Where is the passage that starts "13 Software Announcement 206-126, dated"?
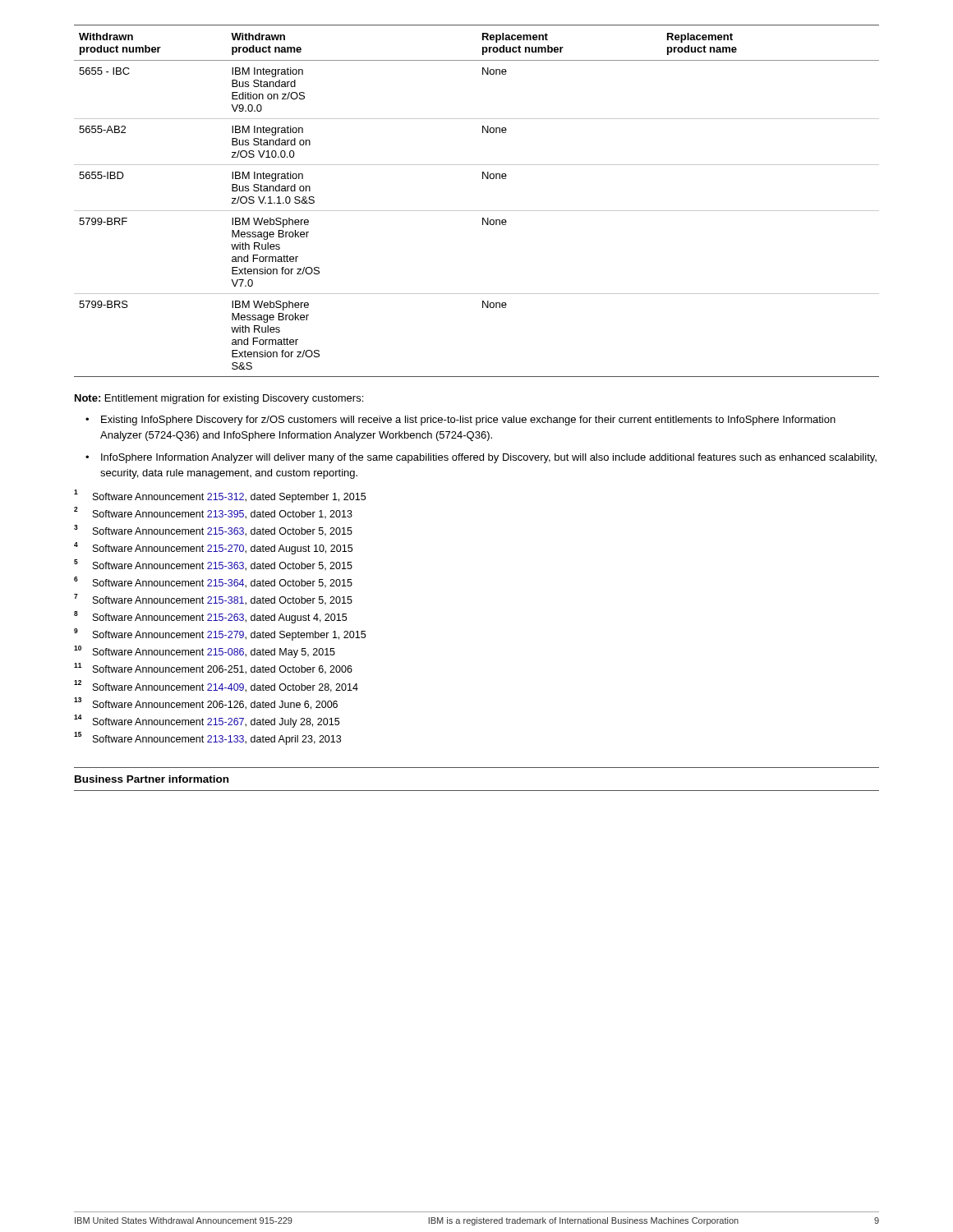Screen dimensions: 1232x953 click(x=206, y=705)
